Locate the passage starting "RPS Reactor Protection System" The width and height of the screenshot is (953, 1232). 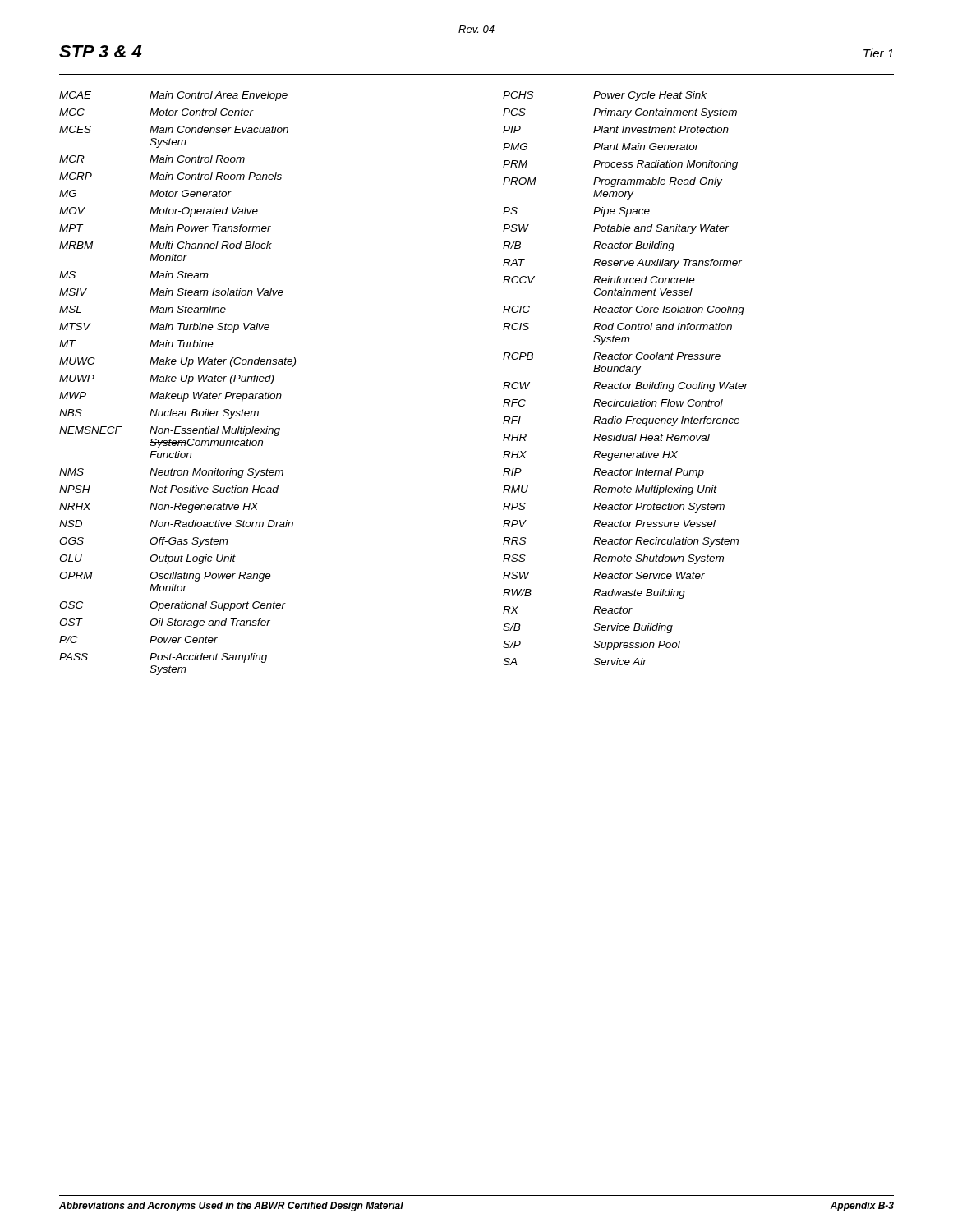614,506
